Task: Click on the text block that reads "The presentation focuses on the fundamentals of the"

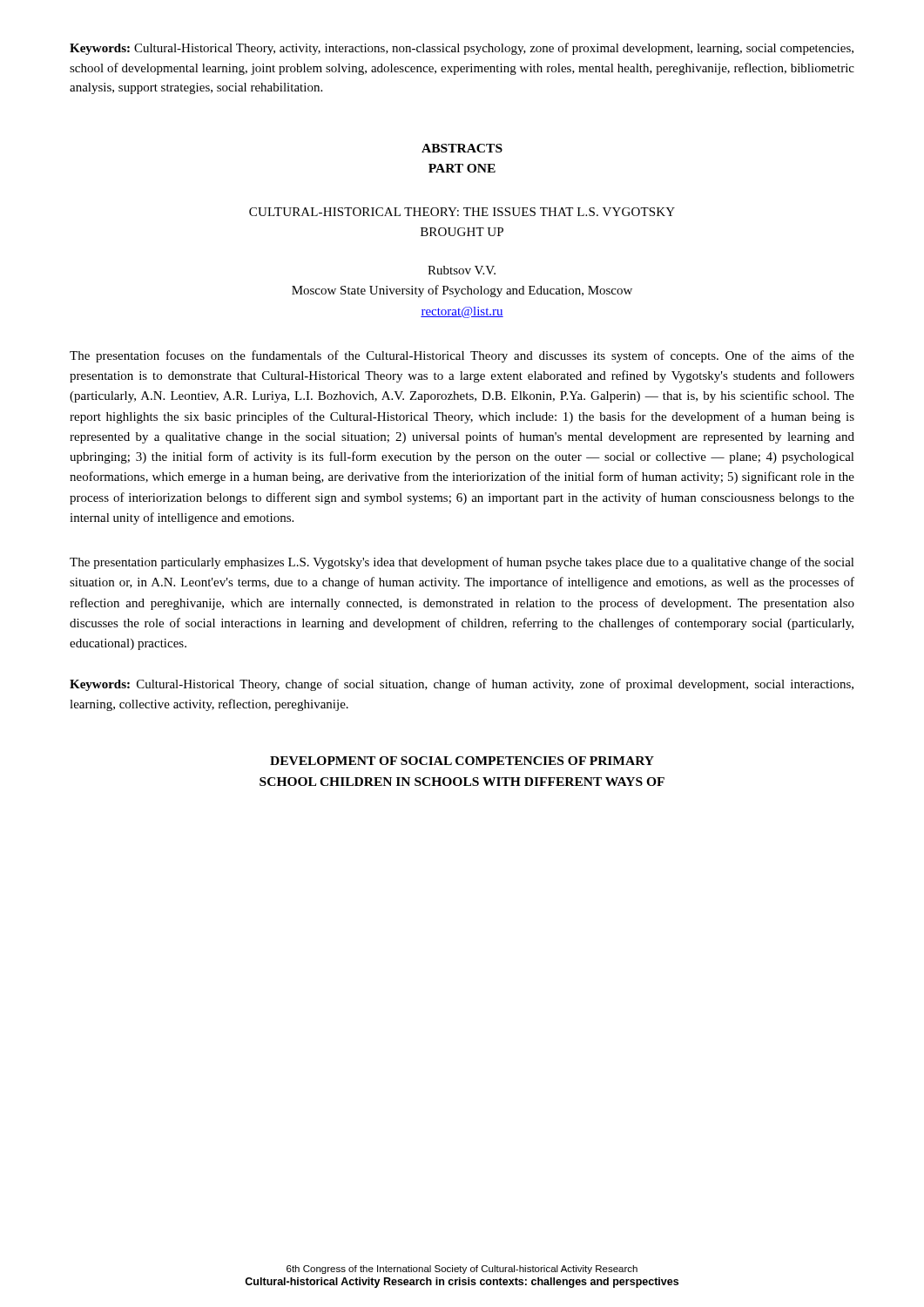Action: [x=462, y=436]
